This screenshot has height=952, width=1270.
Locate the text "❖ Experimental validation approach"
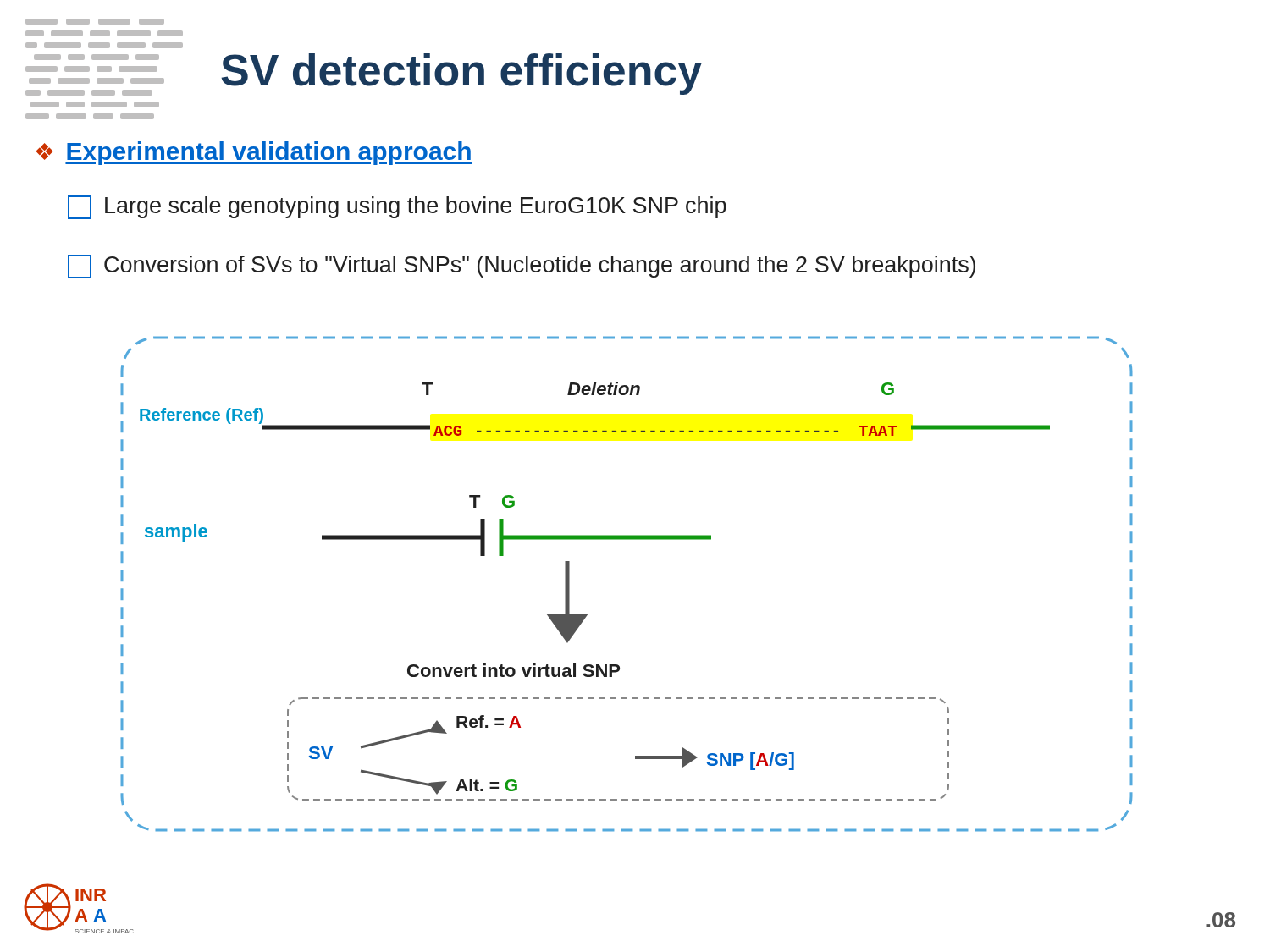(253, 151)
